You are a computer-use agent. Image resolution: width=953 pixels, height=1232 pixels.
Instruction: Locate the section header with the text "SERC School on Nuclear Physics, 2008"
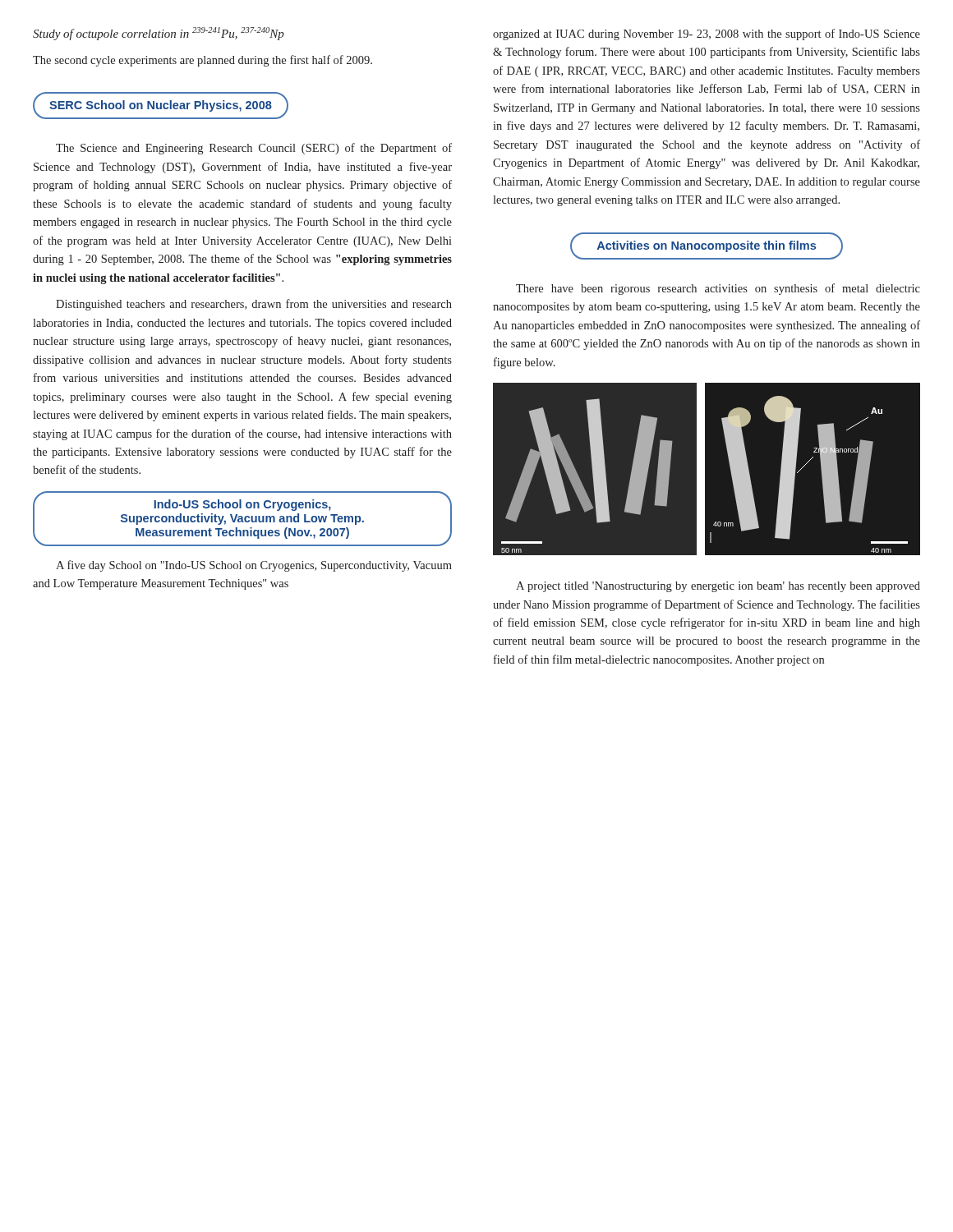(161, 106)
